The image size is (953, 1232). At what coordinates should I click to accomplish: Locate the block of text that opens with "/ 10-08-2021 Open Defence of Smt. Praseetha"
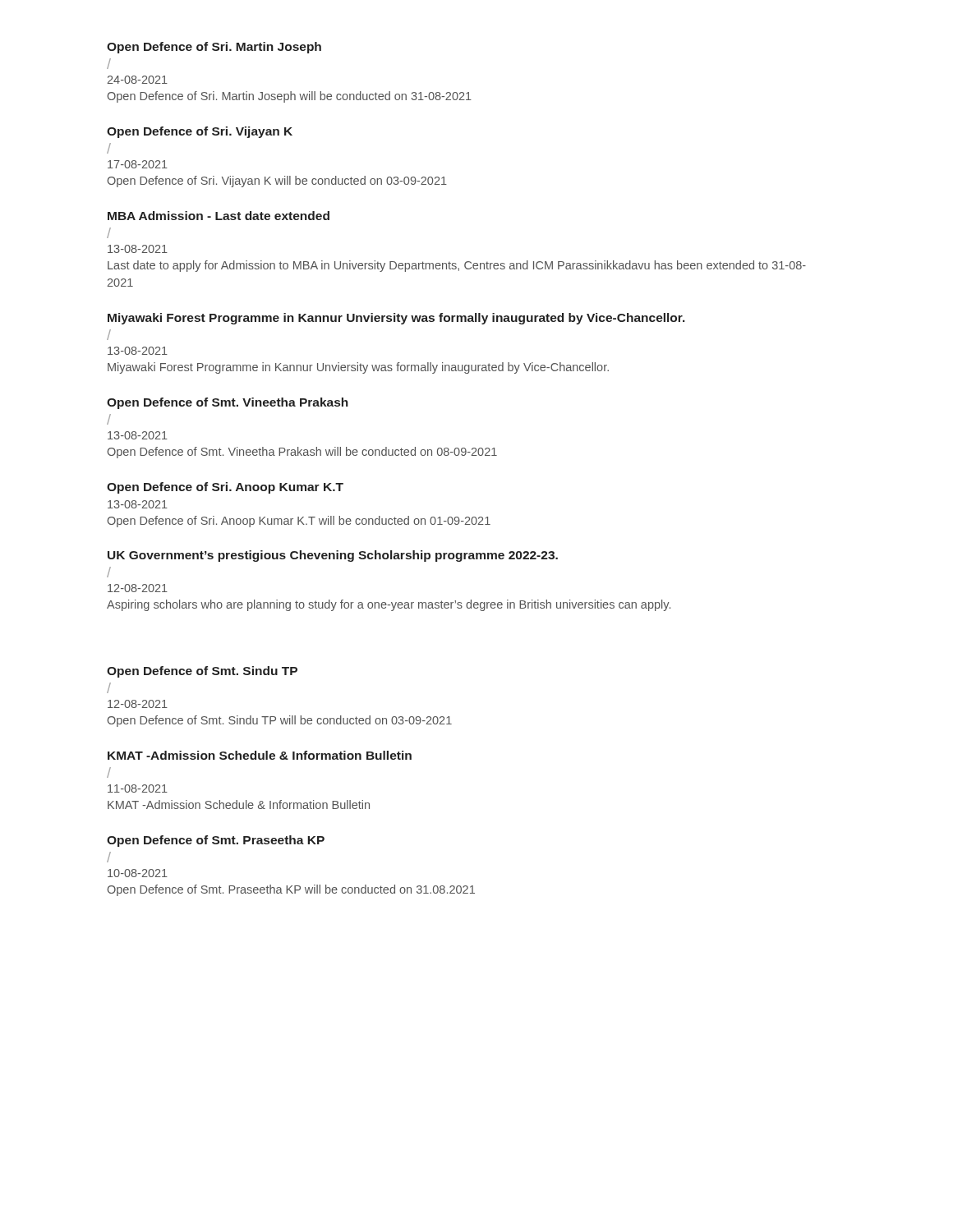460,875
